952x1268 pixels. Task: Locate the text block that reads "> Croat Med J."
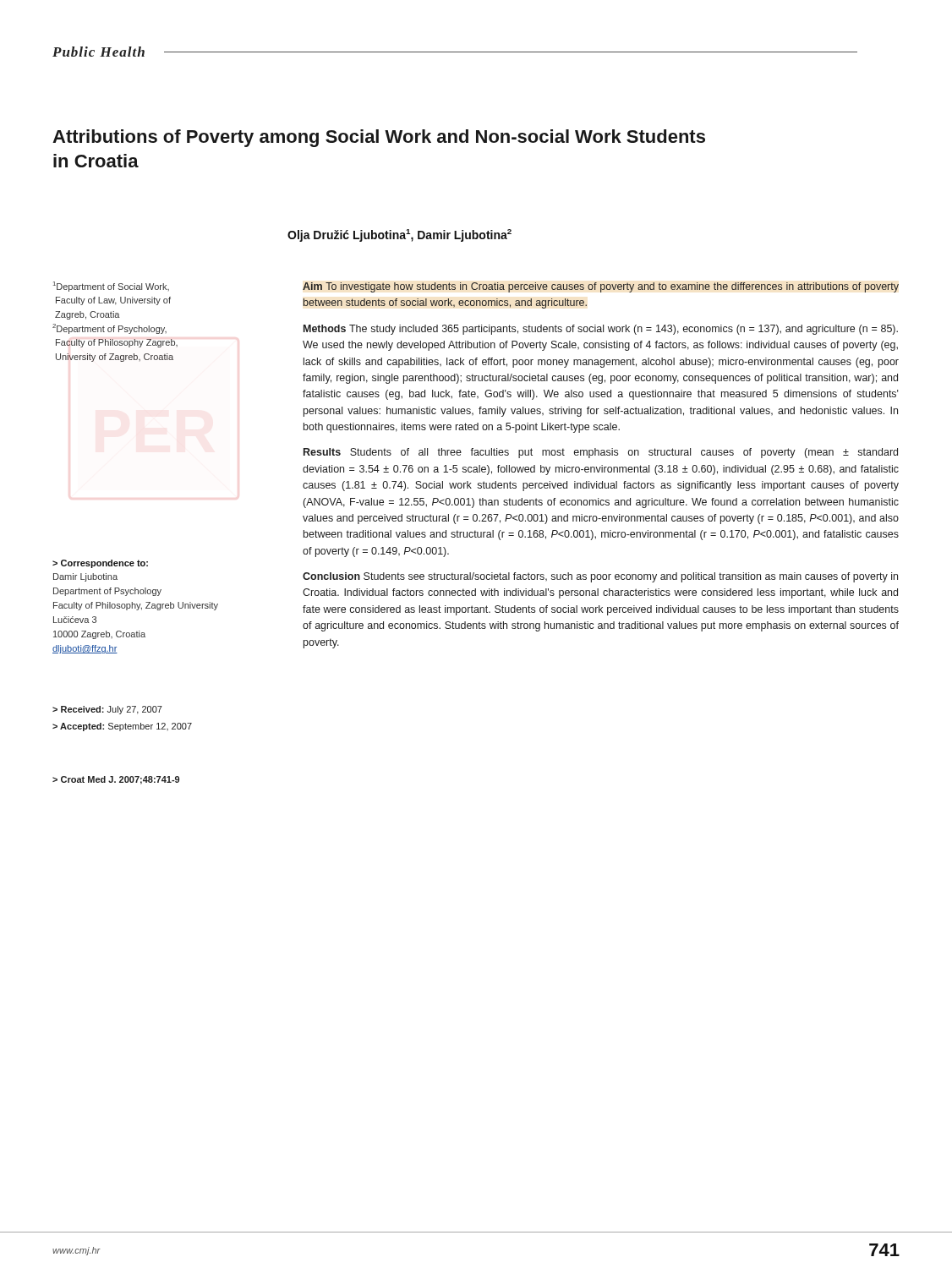tap(164, 779)
